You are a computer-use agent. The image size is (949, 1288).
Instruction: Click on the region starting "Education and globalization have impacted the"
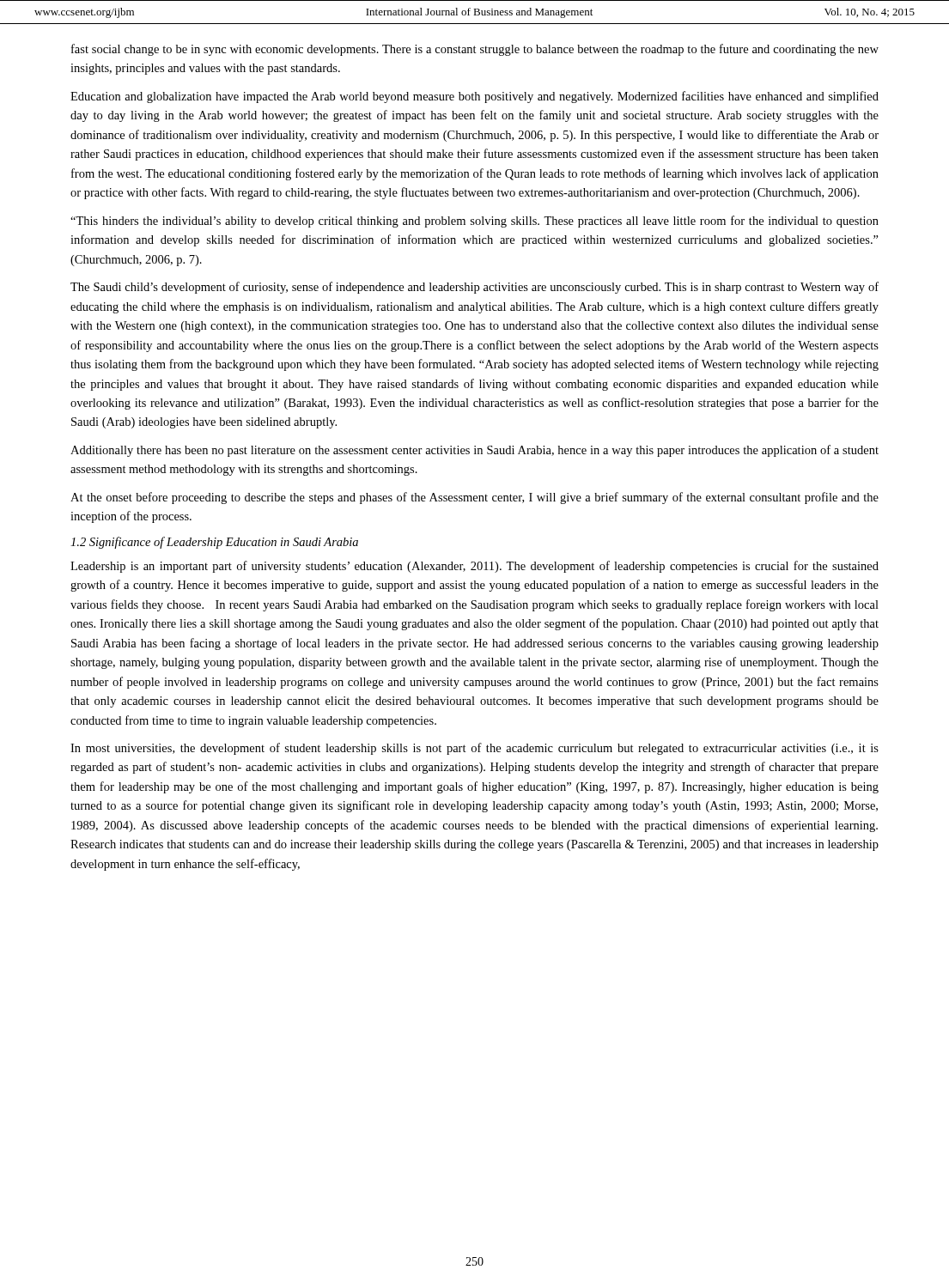[474, 144]
